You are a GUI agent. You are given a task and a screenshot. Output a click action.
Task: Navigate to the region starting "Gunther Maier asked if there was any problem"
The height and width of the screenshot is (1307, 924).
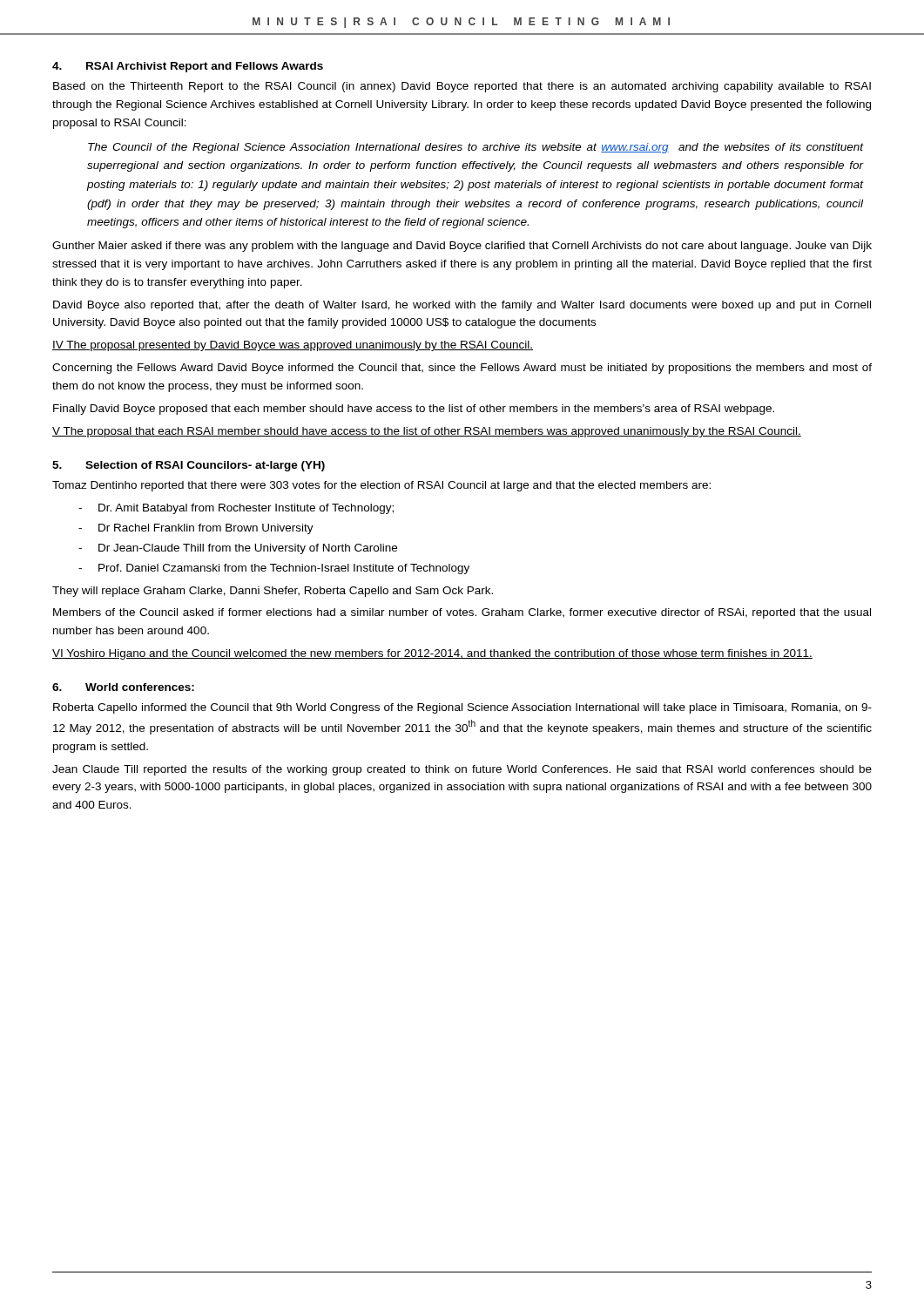pyautogui.click(x=462, y=263)
